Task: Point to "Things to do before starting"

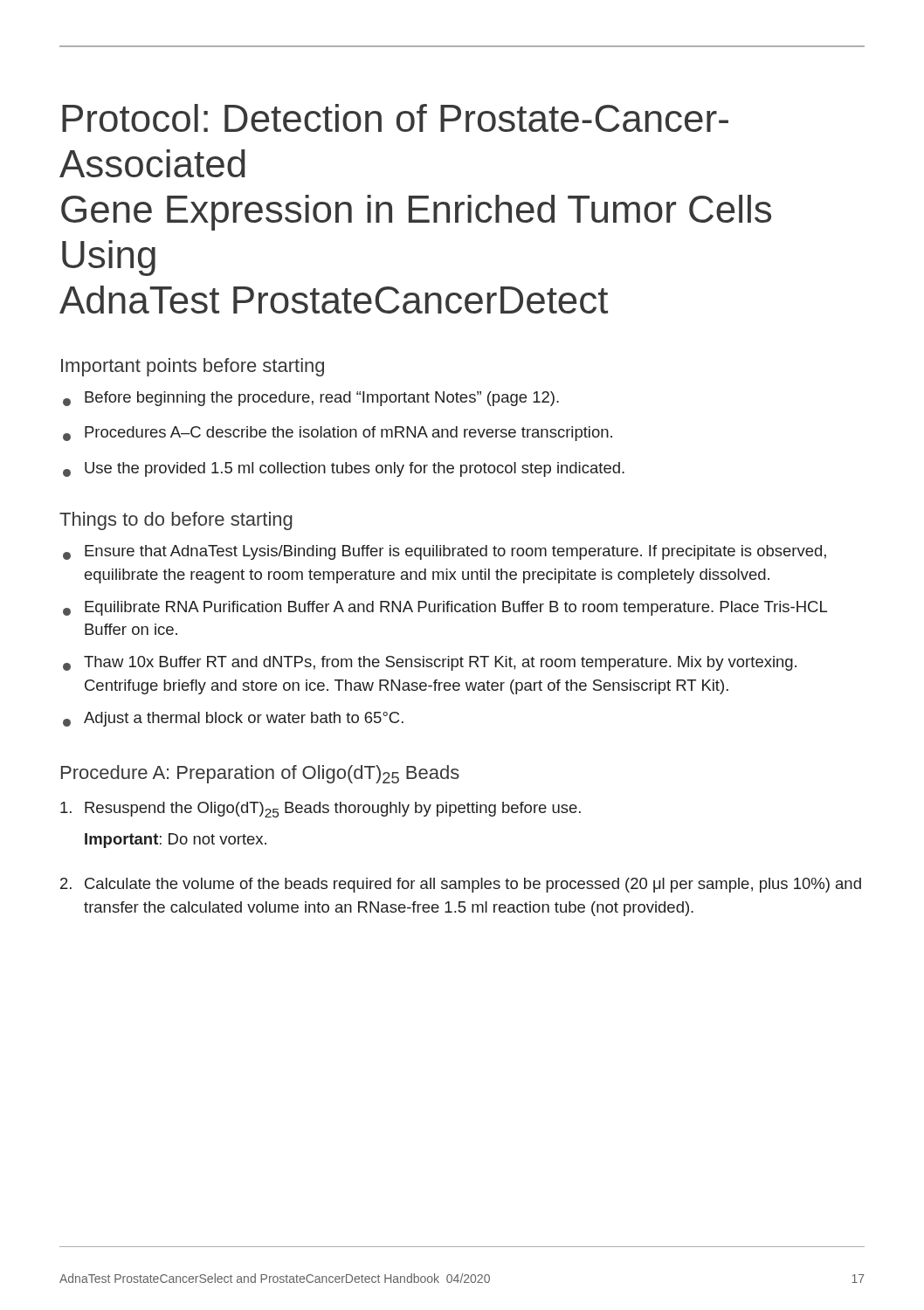Action: 176,519
